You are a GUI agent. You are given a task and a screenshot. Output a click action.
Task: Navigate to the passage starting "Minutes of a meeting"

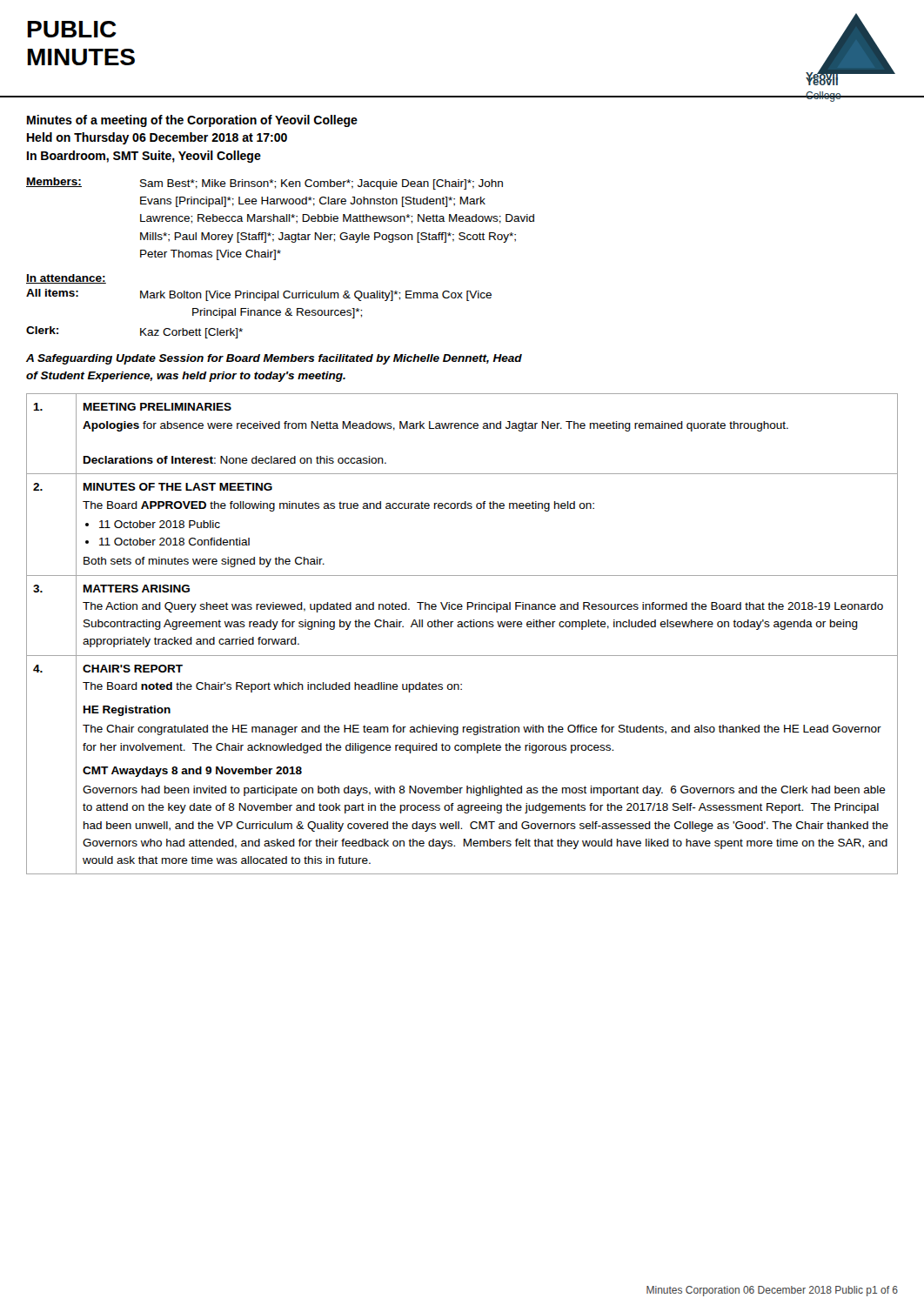coord(192,138)
